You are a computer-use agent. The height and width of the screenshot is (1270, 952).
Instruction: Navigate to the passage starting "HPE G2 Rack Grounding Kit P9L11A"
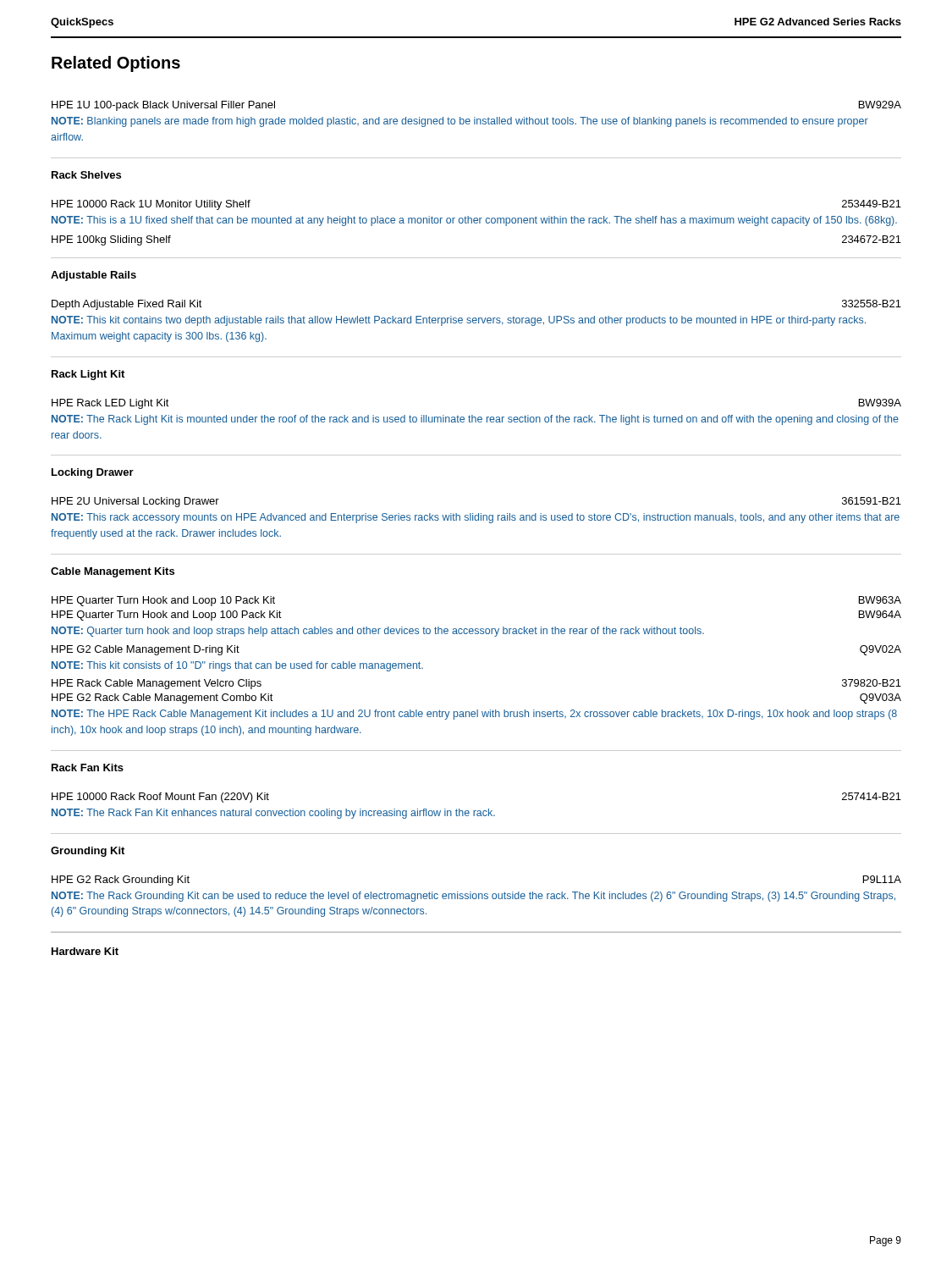pyautogui.click(x=476, y=896)
